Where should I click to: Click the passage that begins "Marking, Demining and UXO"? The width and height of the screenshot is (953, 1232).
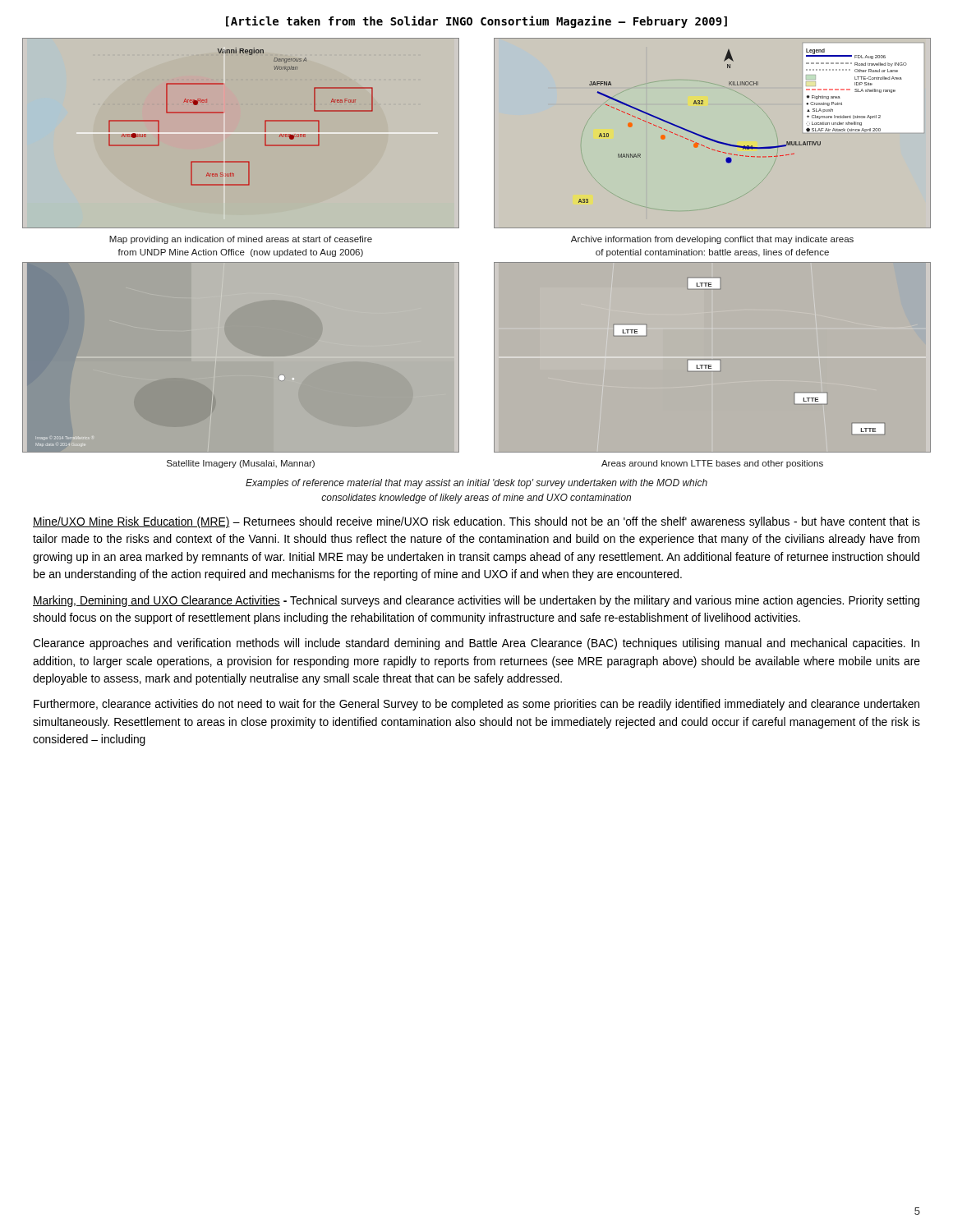point(476,609)
